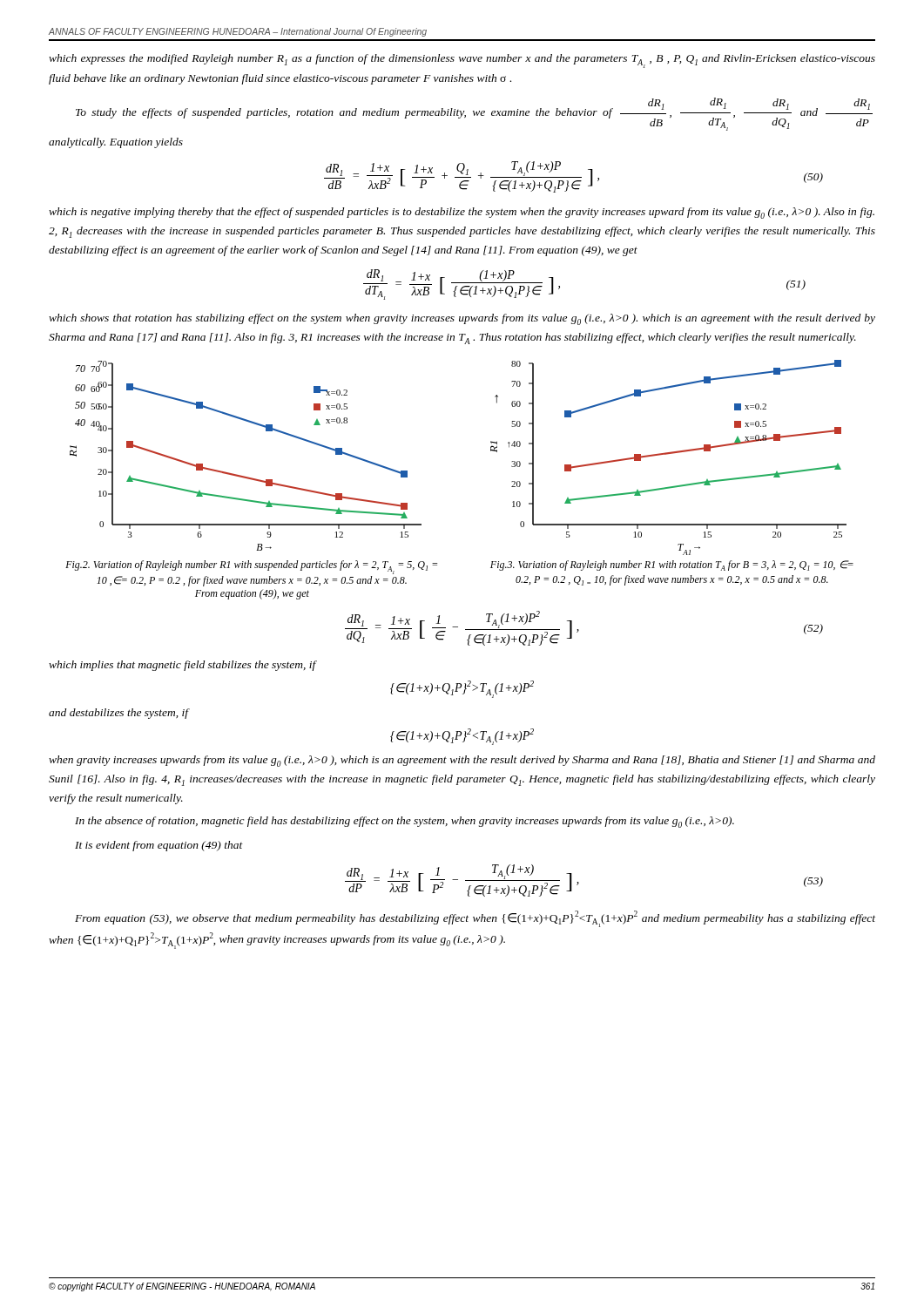Find the formula containing "dR1 dTA1 = 1+x λxB"

pos(442,284)
